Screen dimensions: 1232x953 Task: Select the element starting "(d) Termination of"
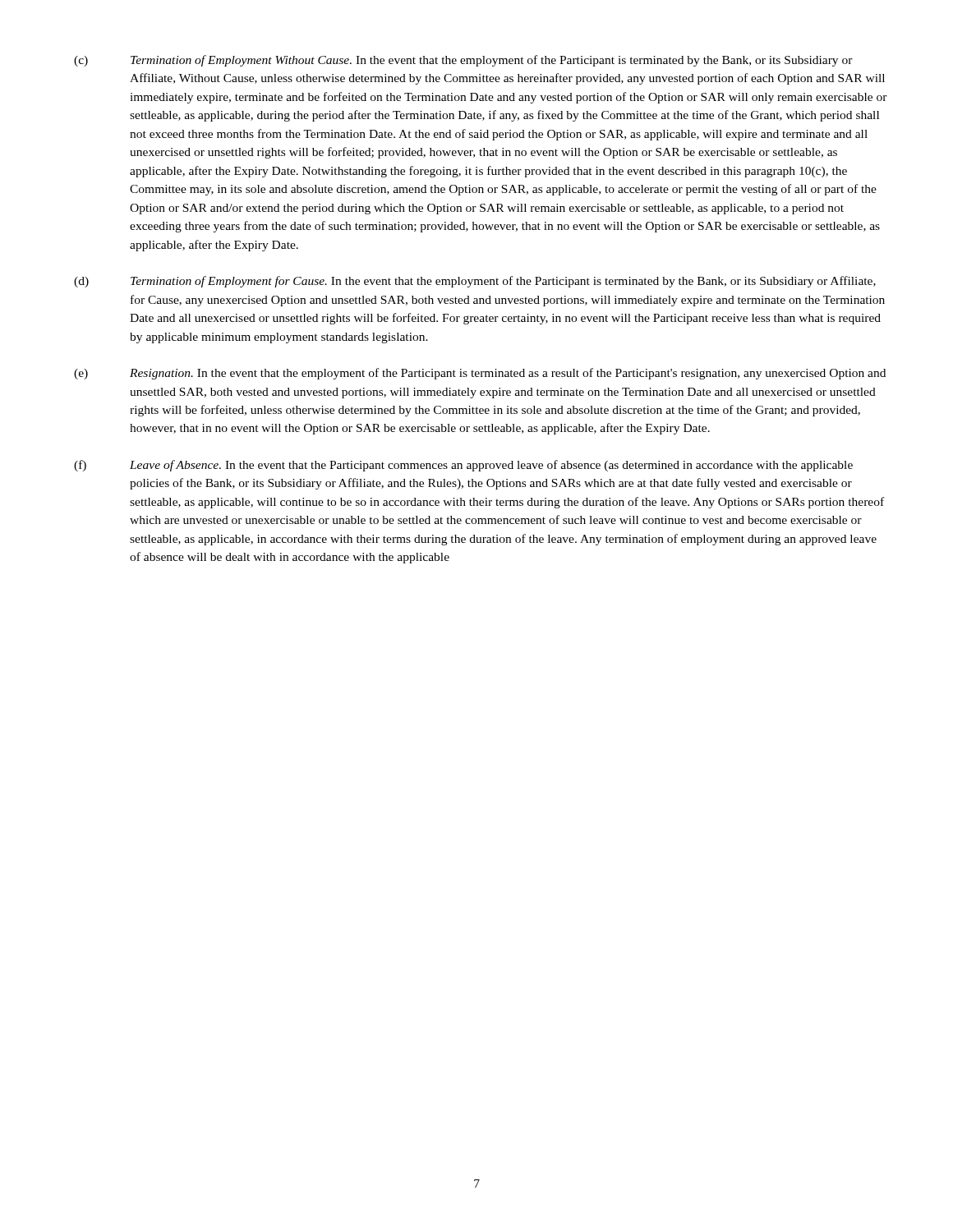(x=476, y=309)
